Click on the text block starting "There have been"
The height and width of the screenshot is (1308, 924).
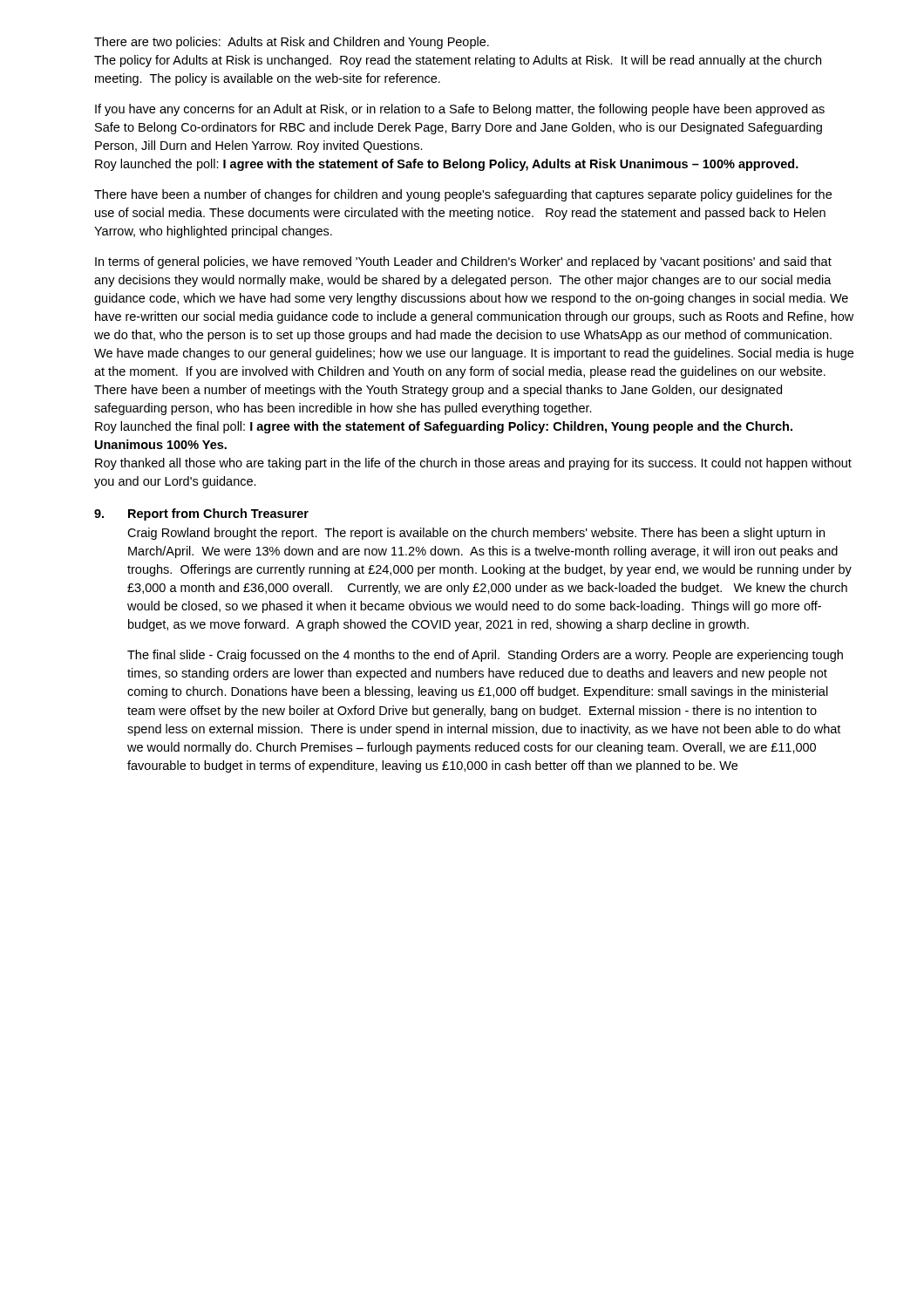click(x=463, y=213)
